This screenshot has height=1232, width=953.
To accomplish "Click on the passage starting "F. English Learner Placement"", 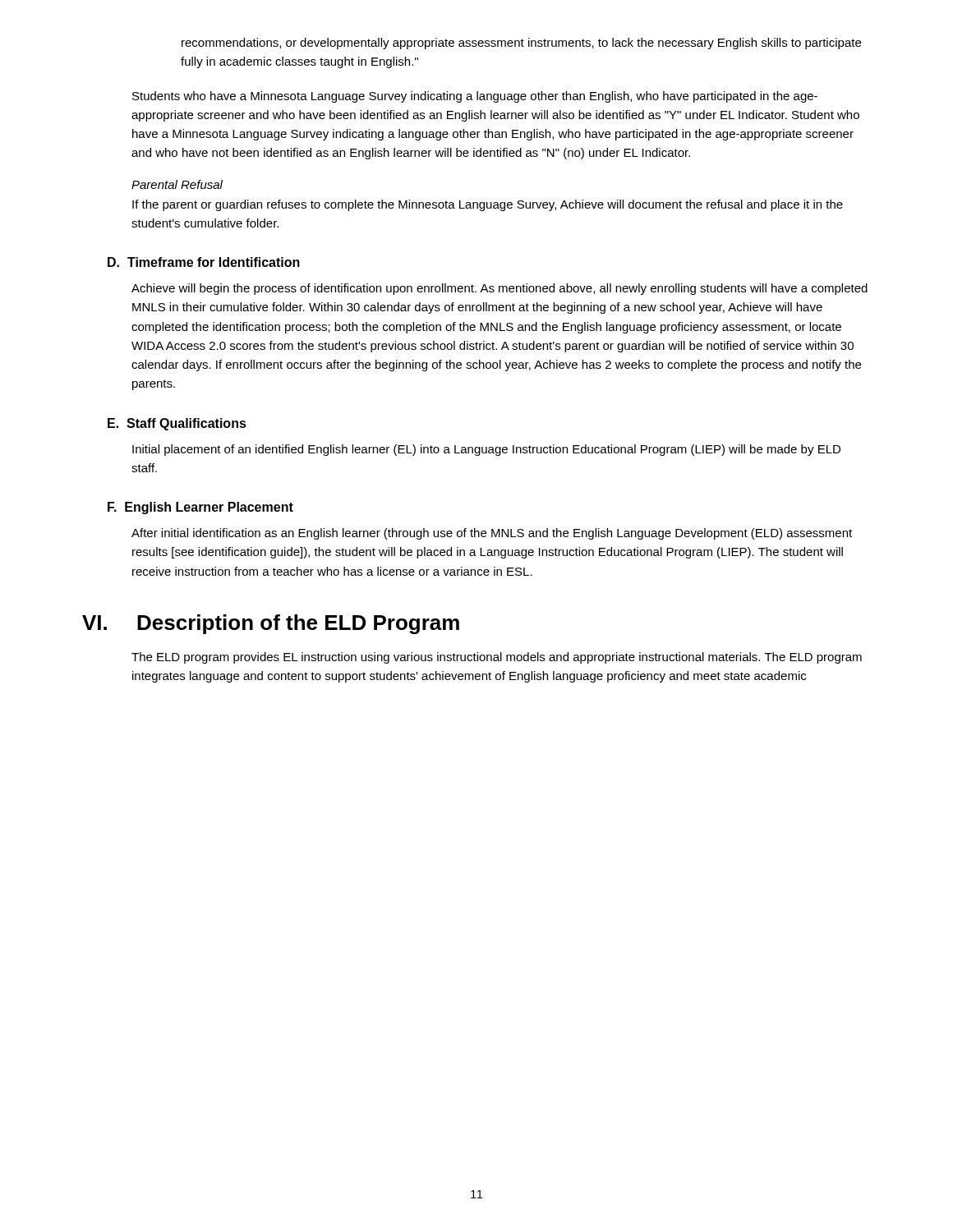I will [x=200, y=507].
